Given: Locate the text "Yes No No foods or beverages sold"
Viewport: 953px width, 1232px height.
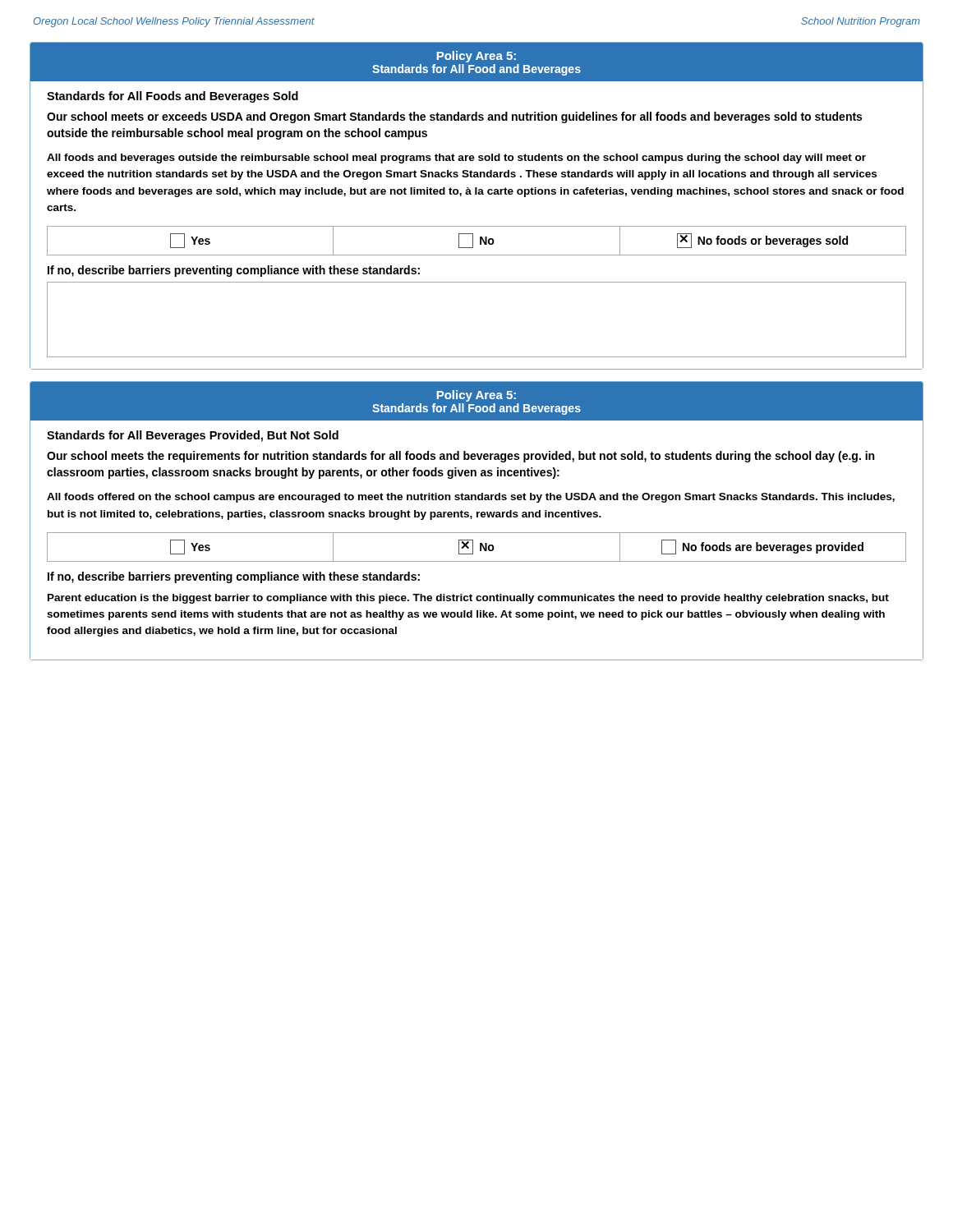Looking at the screenshot, I should coord(476,241).
